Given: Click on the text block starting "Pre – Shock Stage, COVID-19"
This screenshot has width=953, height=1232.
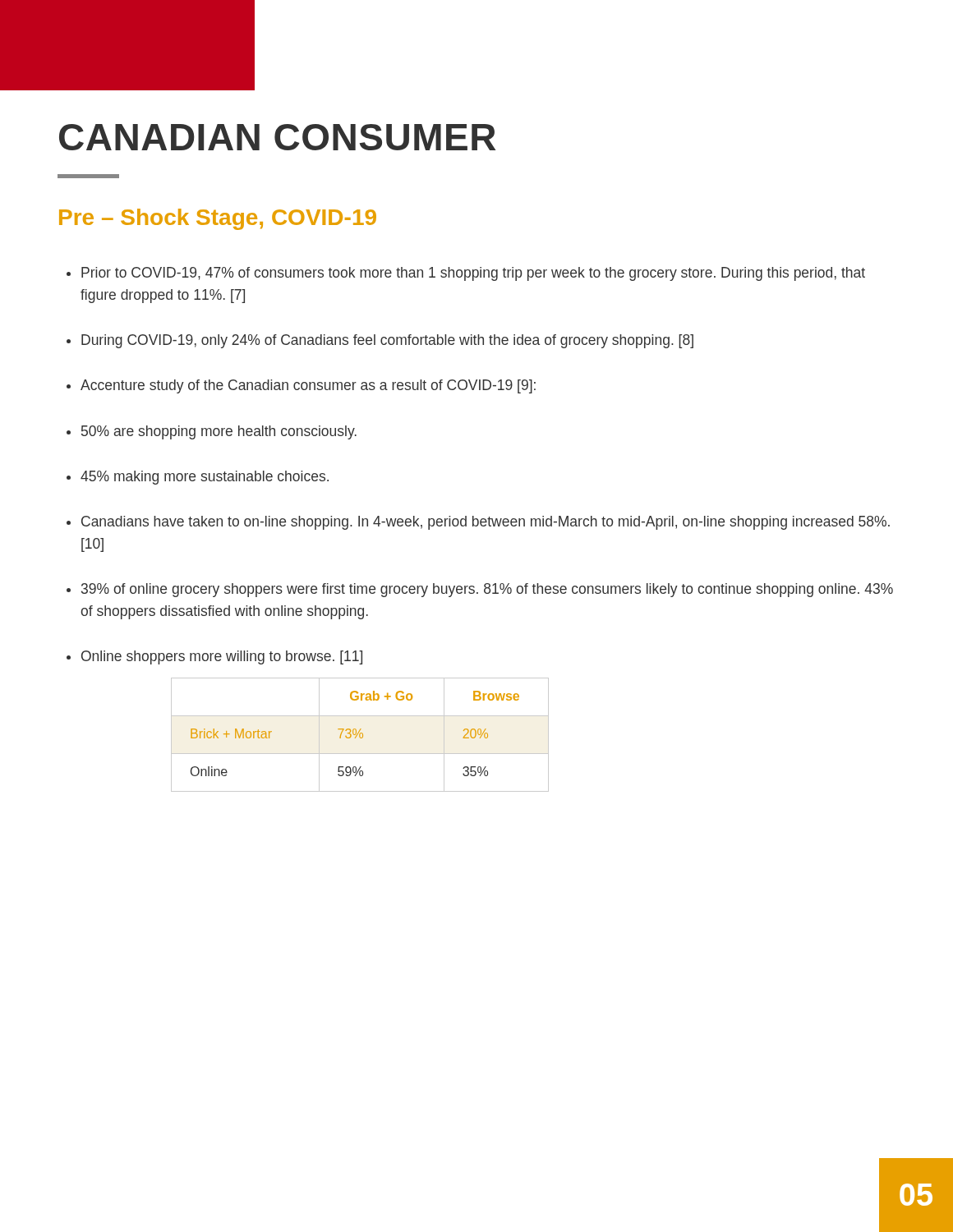Looking at the screenshot, I should click(218, 219).
